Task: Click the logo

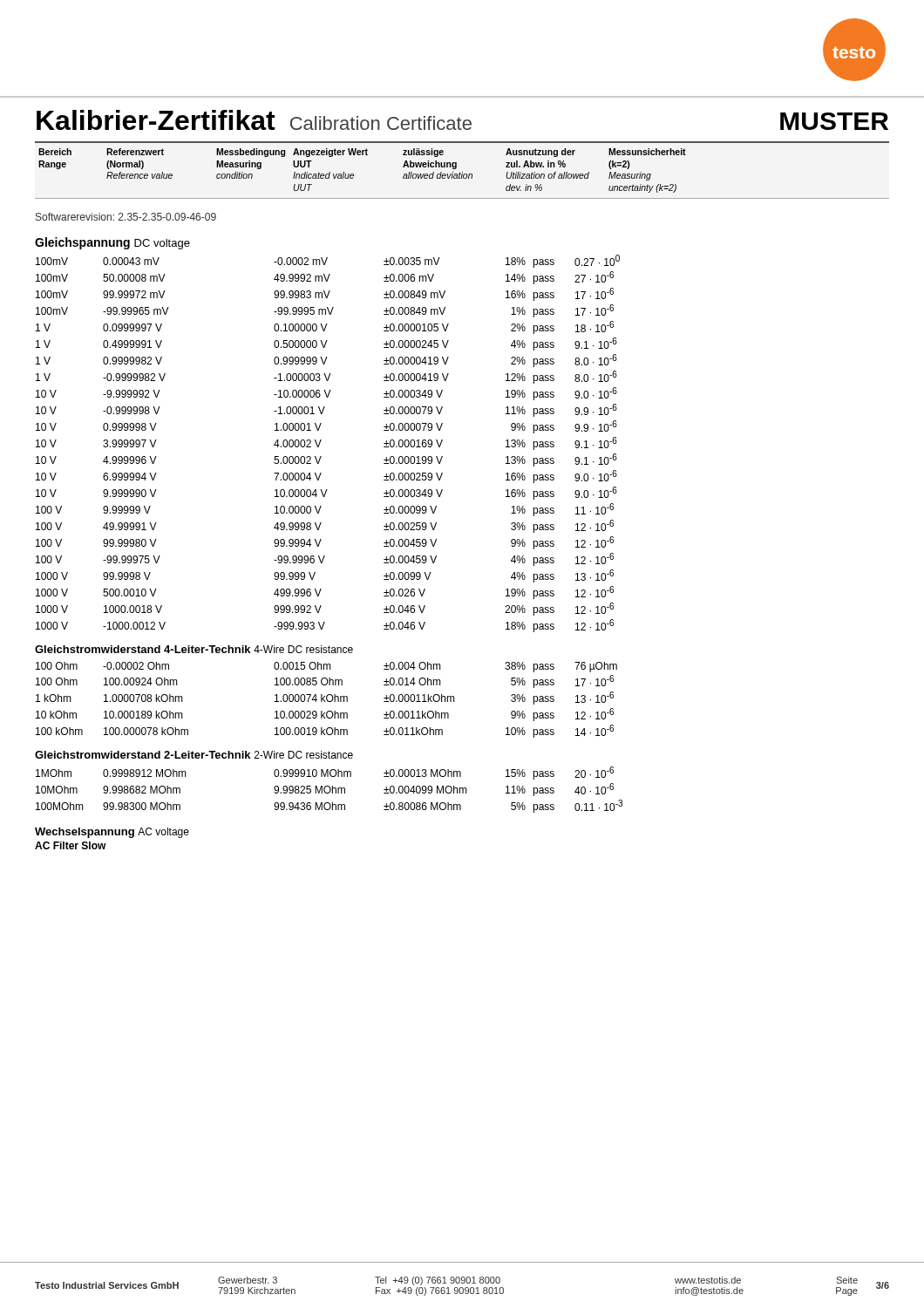Action: pos(854,51)
